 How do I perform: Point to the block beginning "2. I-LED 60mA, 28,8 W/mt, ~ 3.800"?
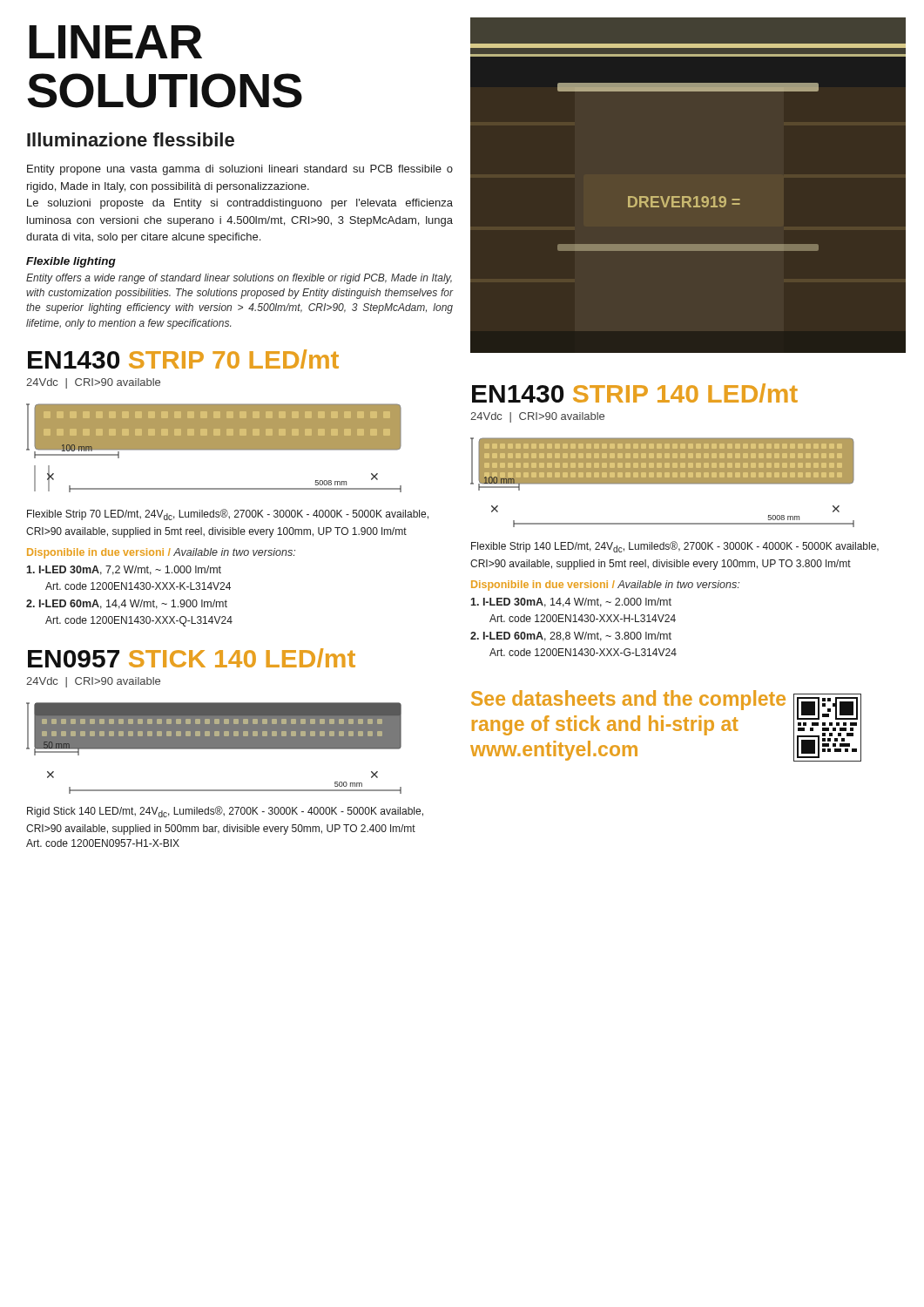(x=571, y=637)
